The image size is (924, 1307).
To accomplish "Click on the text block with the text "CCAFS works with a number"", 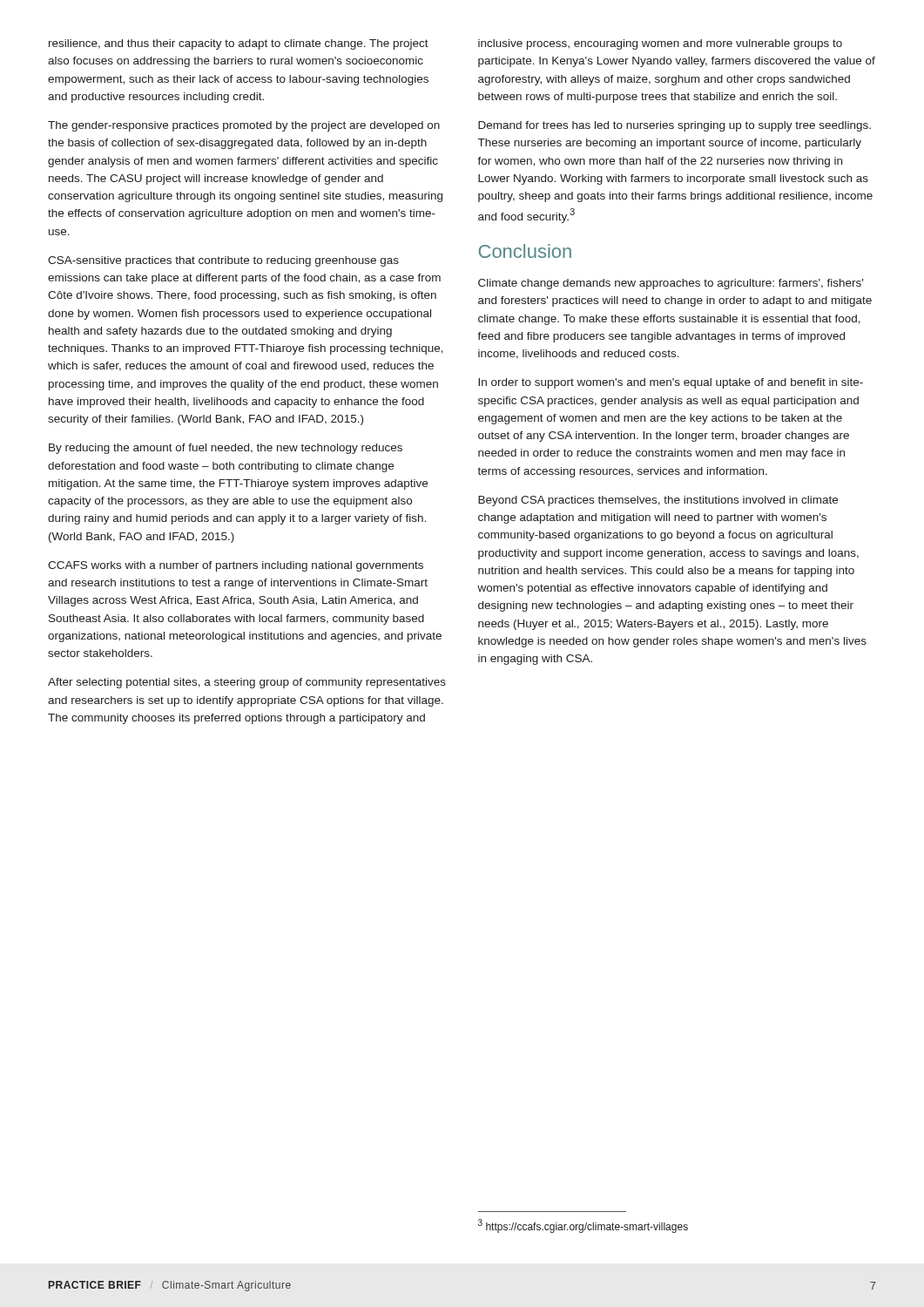I will pyautogui.click(x=247, y=609).
